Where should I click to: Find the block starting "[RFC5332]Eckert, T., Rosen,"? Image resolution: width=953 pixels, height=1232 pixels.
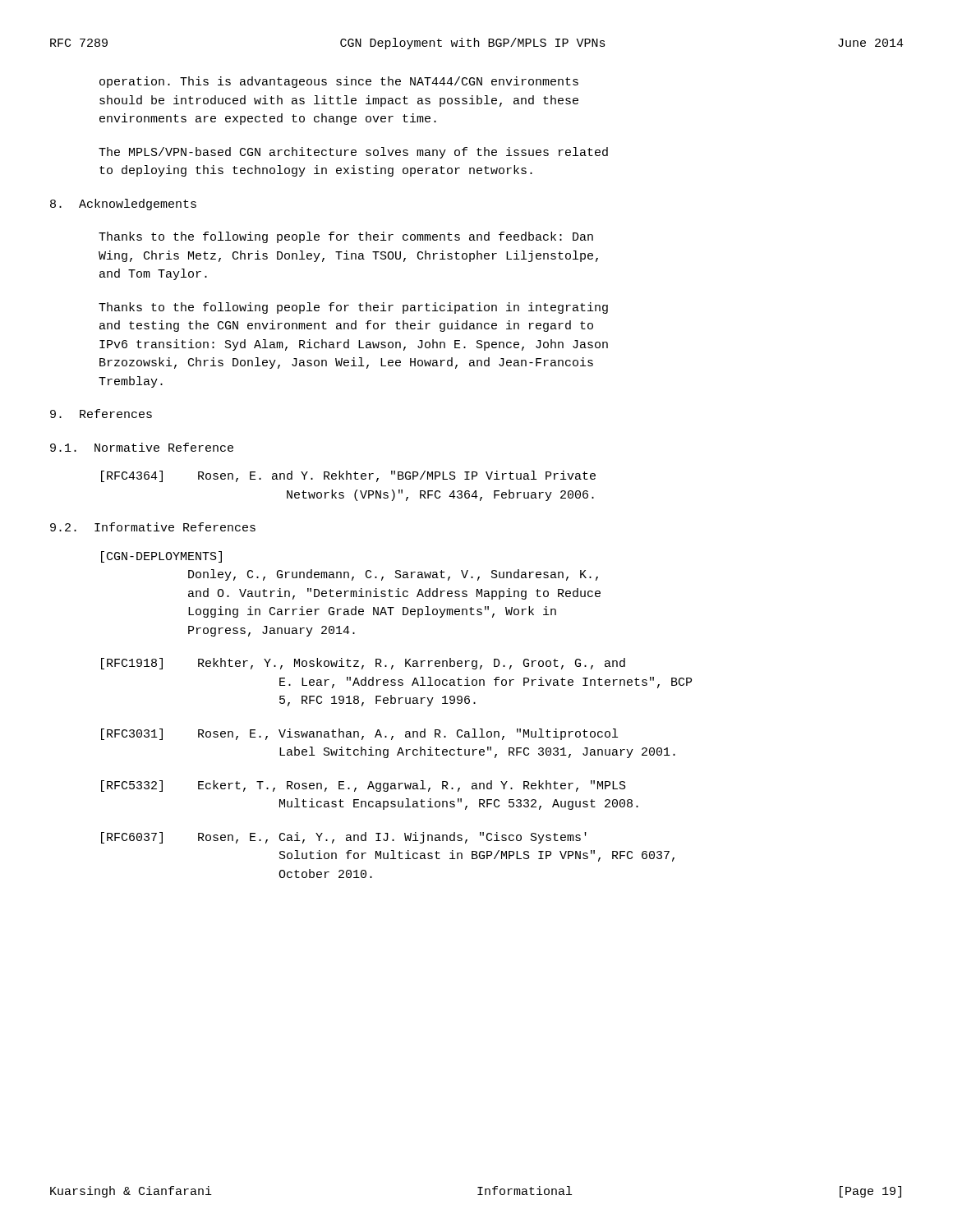point(501,796)
